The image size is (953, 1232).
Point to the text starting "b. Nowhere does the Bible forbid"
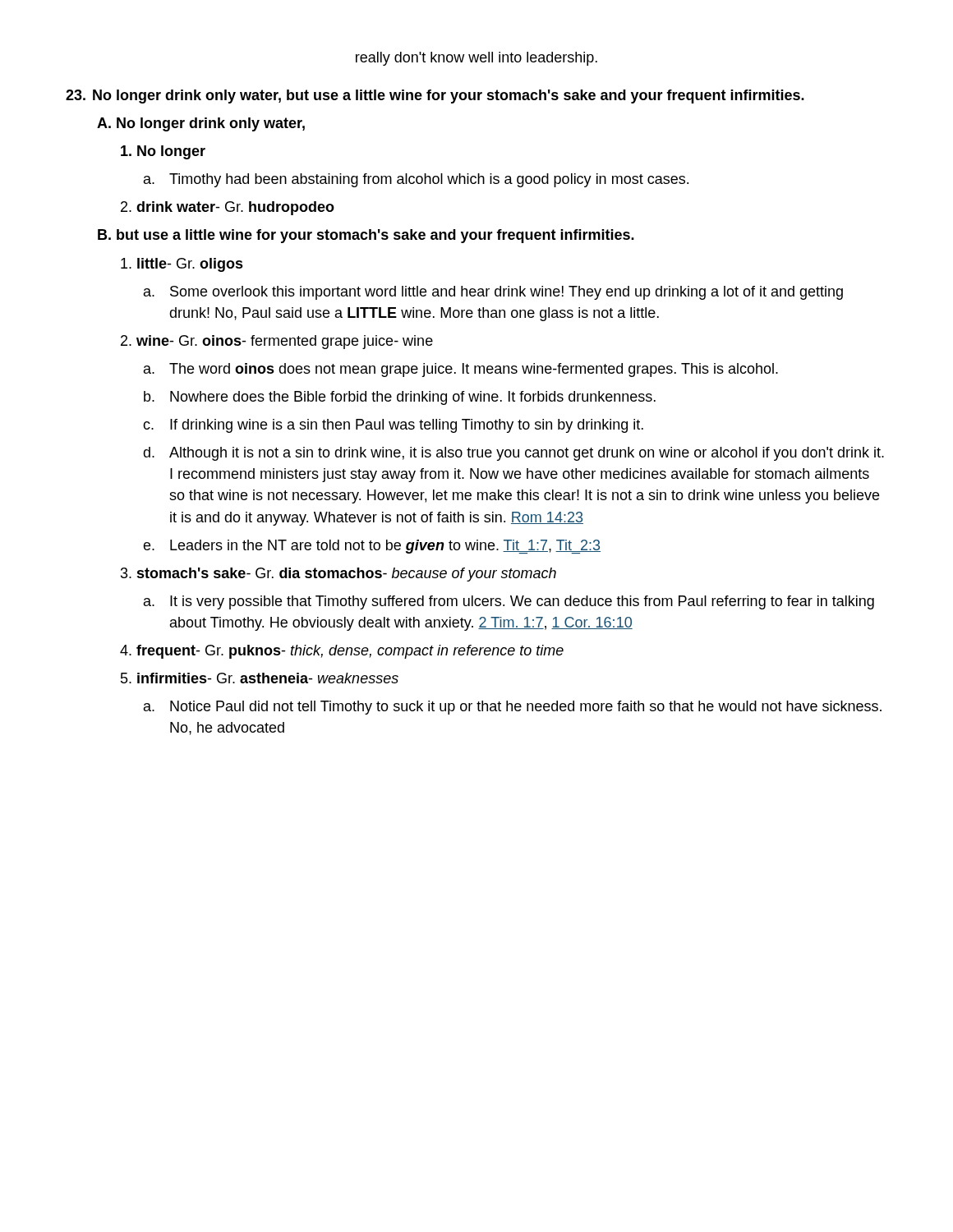(515, 397)
